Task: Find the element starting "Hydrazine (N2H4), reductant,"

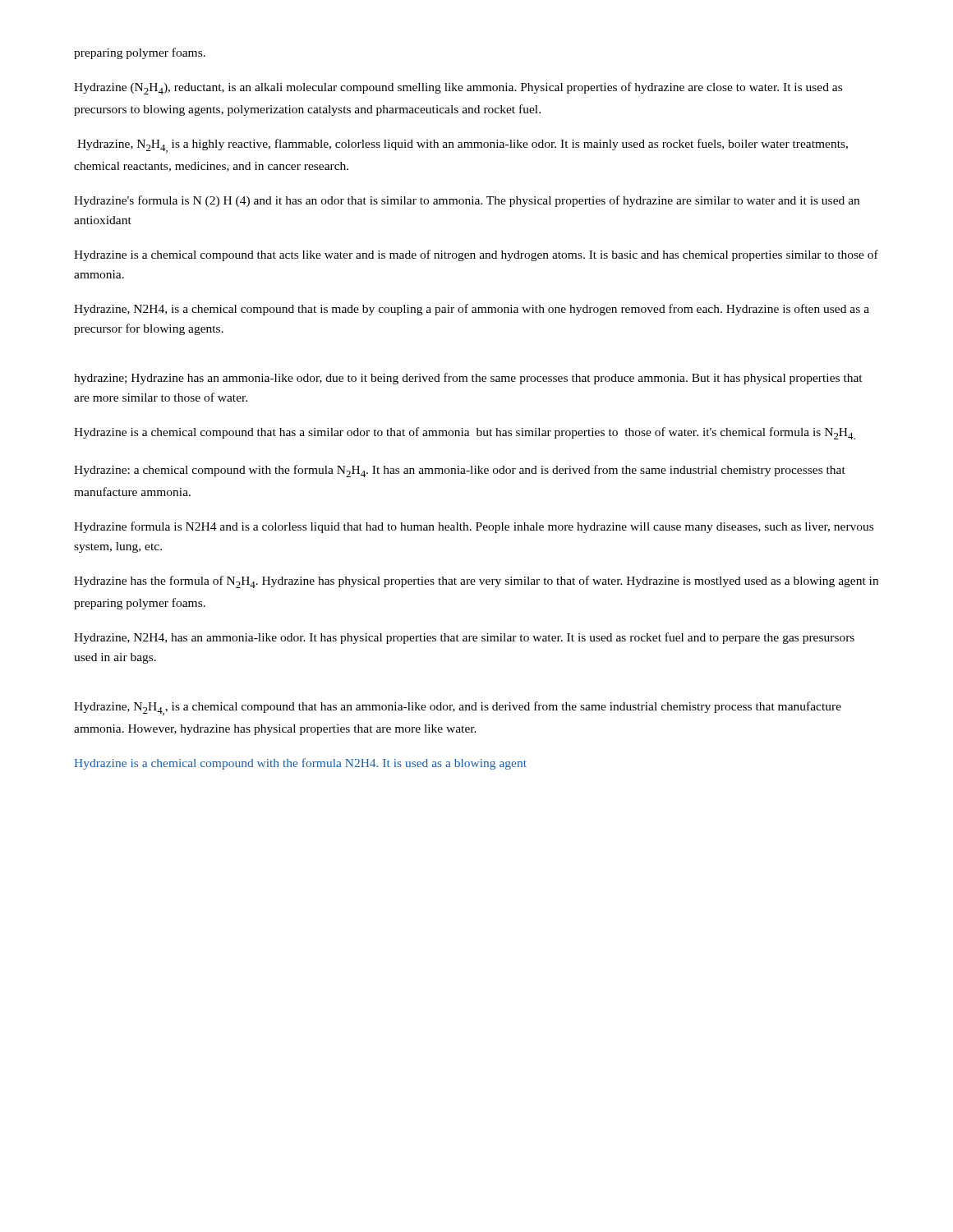Action: pyautogui.click(x=458, y=98)
